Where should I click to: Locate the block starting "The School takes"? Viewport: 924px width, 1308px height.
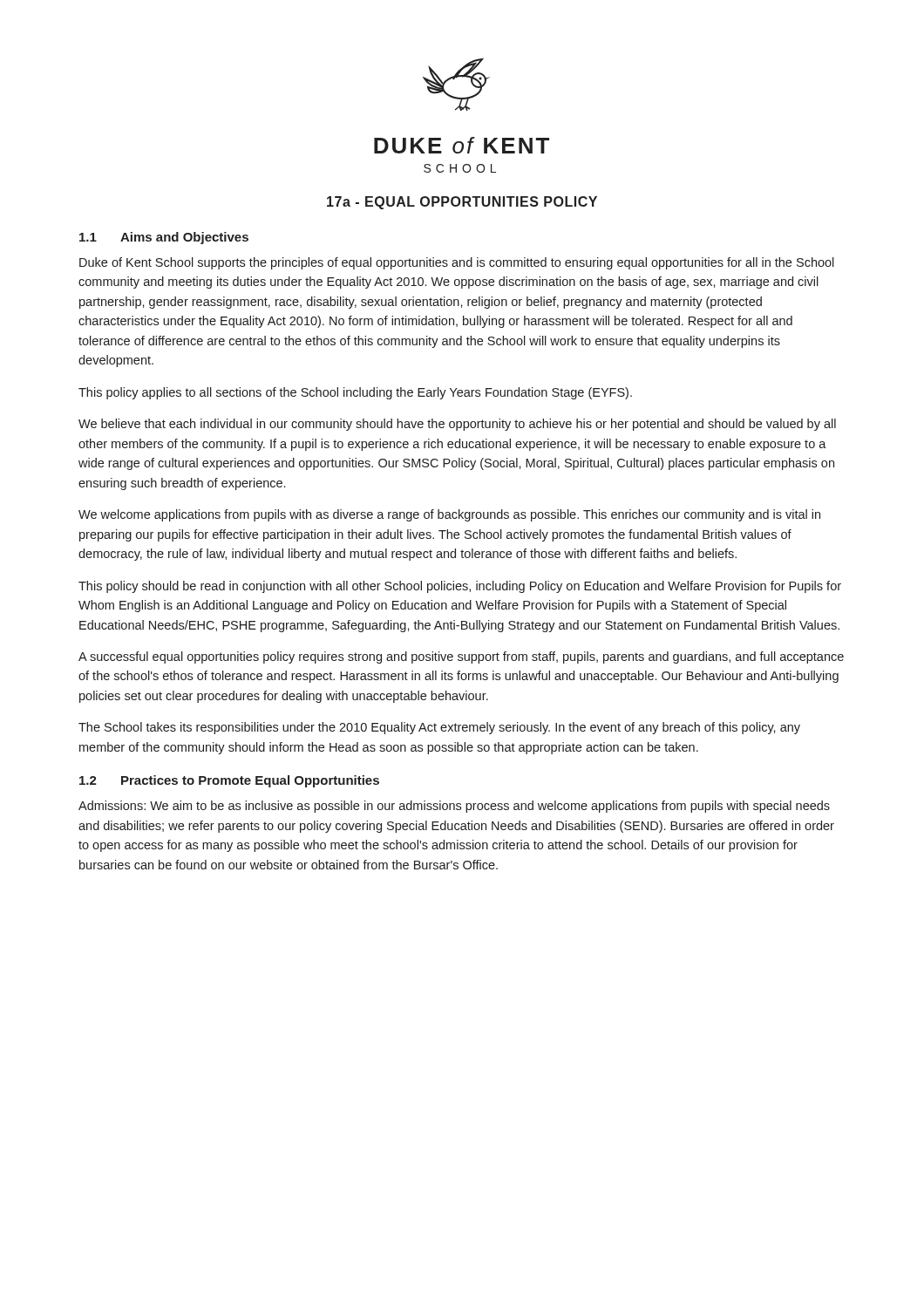click(439, 737)
